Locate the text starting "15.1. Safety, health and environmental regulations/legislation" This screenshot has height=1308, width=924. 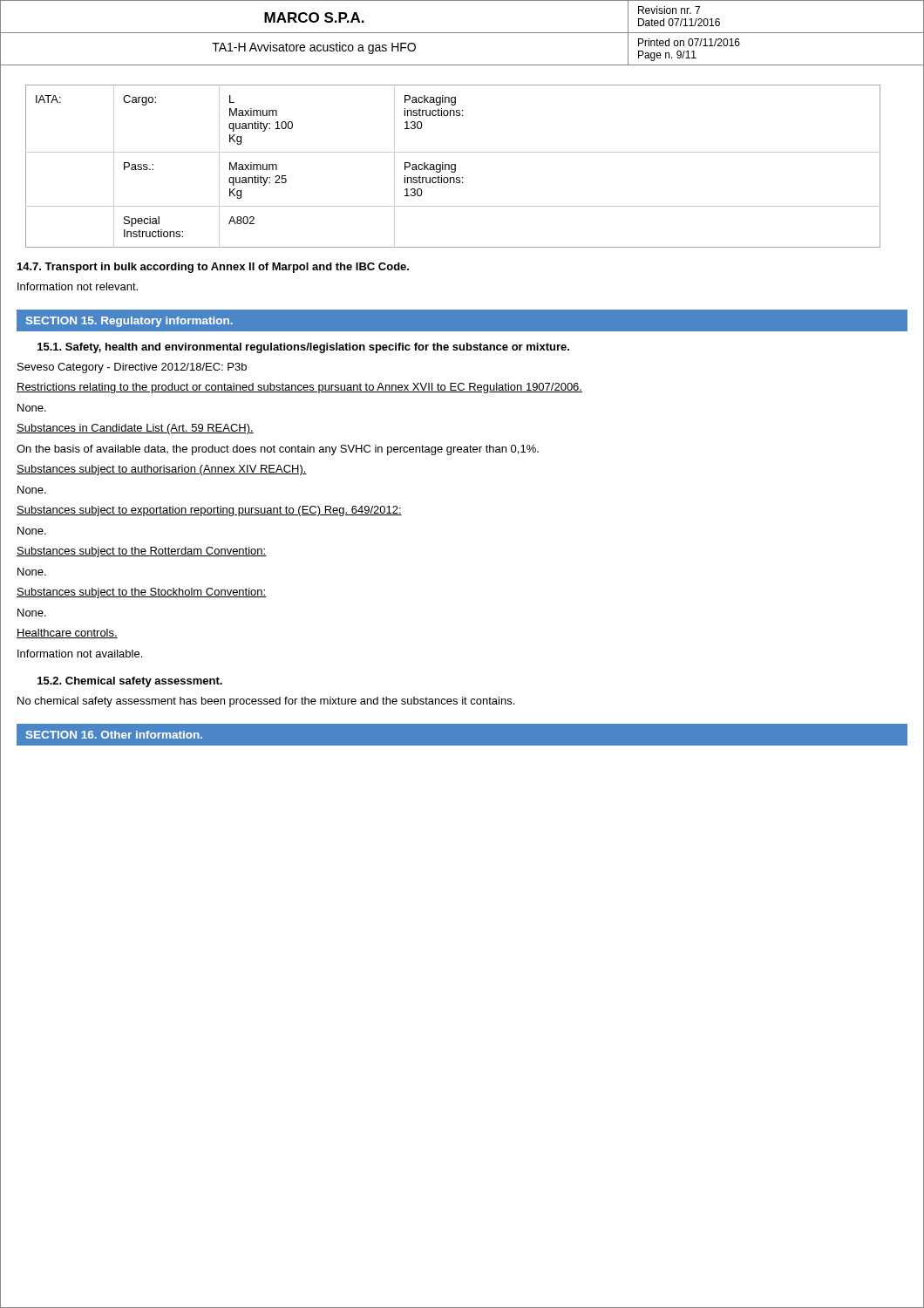300,346
